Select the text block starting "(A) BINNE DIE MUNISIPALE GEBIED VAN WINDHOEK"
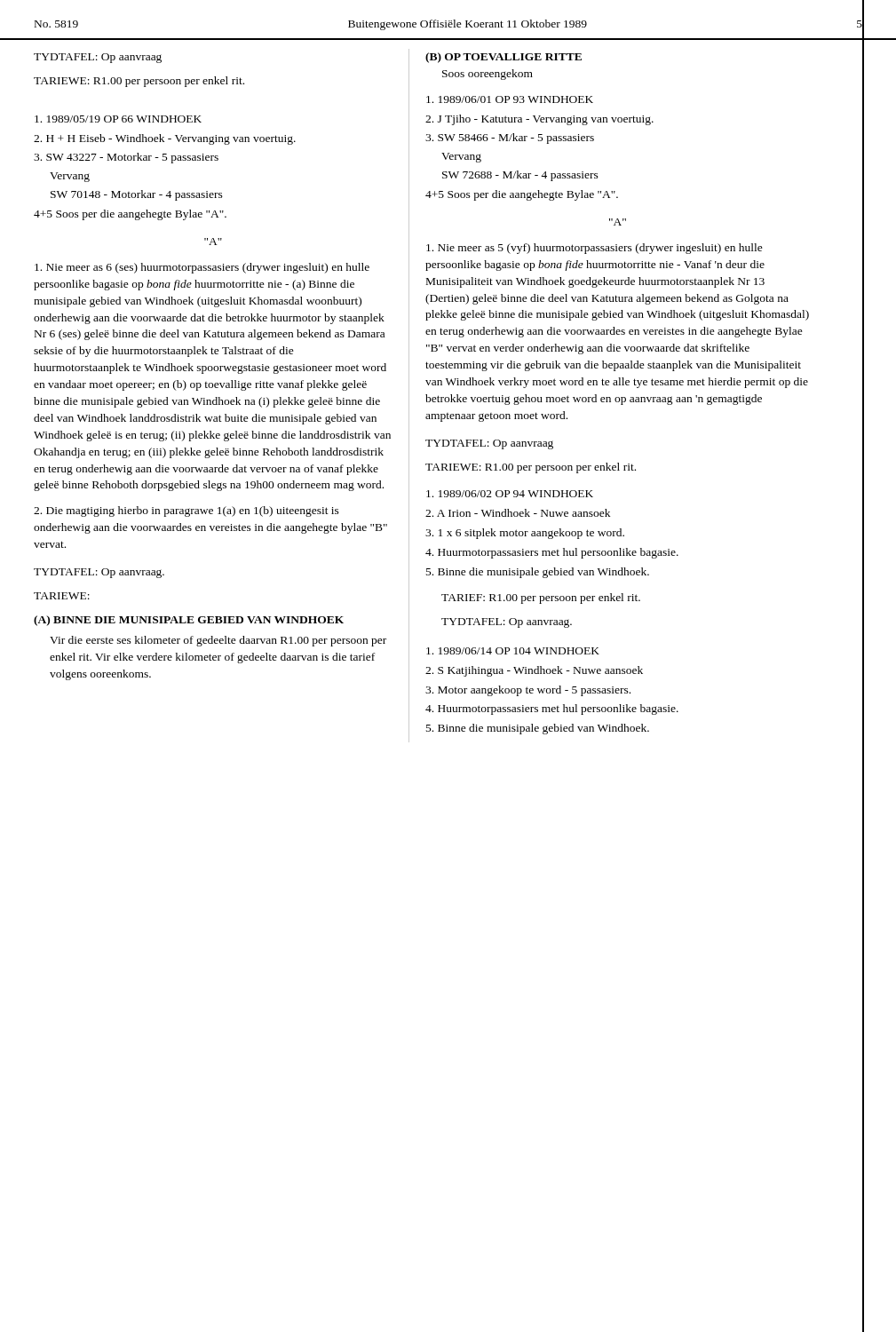This screenshot has width=896, height=1332. (189, 619)
